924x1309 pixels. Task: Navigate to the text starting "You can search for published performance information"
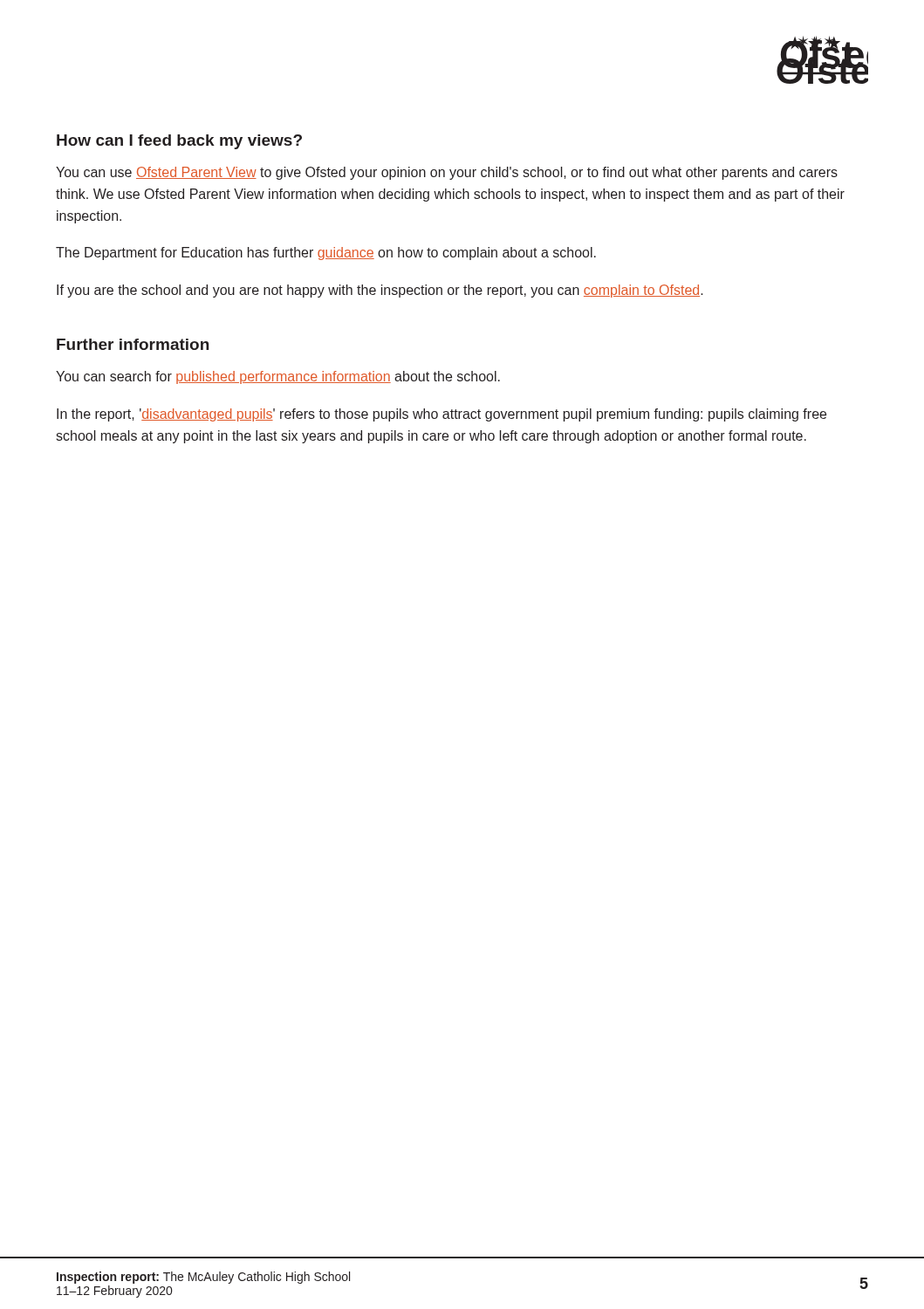pyautogui.click(x=278, y=377)
